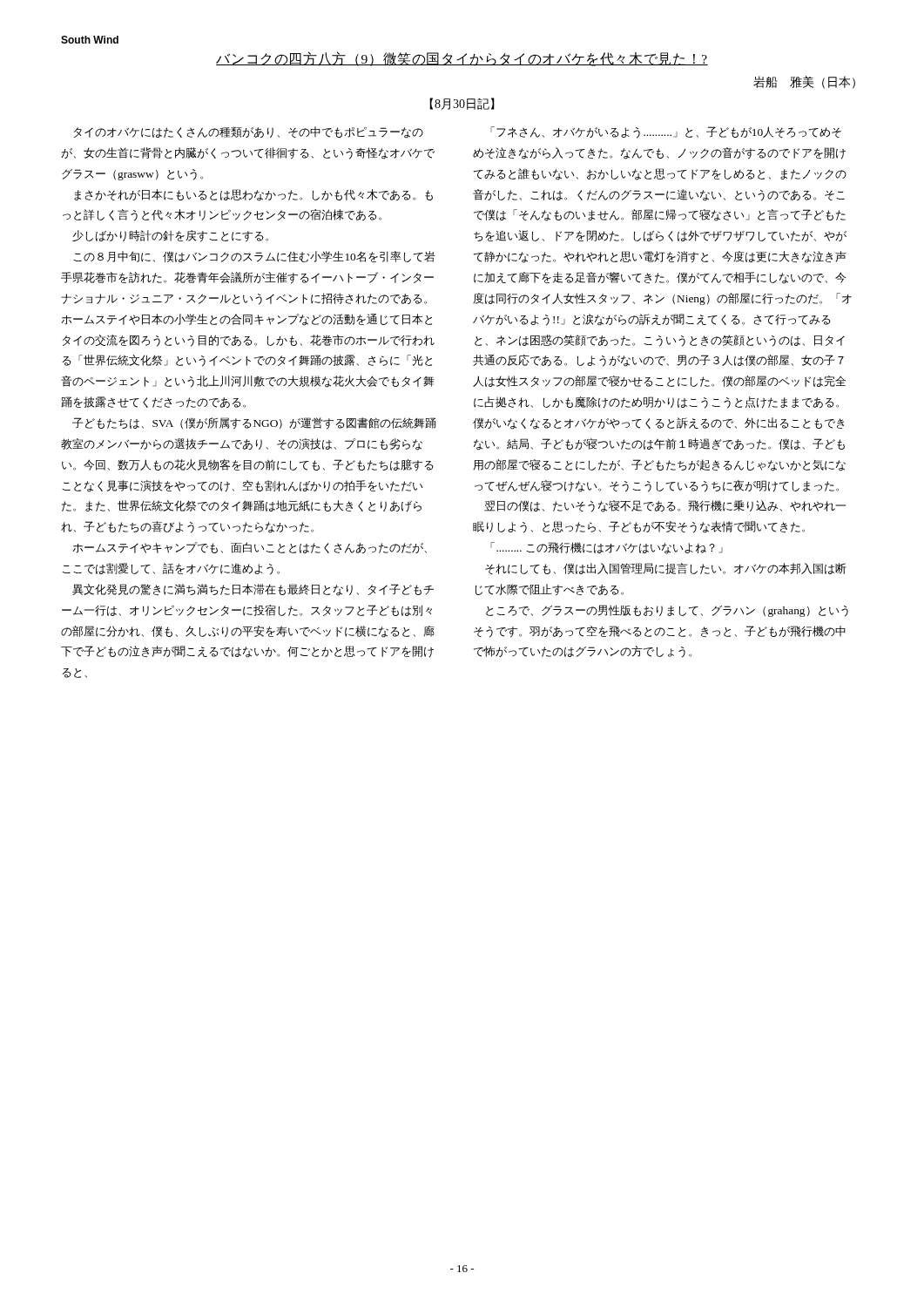The image size is (924, 1307).
Task: Point to the text block starting "タイのオバケにはたくさんの種類があり、その中でもポピュラーなのが、女の生首に背骨と内臓がくっついて徘徊する、という奇怪なオバケでグラスー（grasww）という。 まさかそれが日本にもいるとは思わなかった。しかも代々木である。もっと詳しく言うと代々木オリンピックセンターの宿泊棟である。 少しばかり時計の針を戻すことにする。"
Action: click(x=251, y=403)
